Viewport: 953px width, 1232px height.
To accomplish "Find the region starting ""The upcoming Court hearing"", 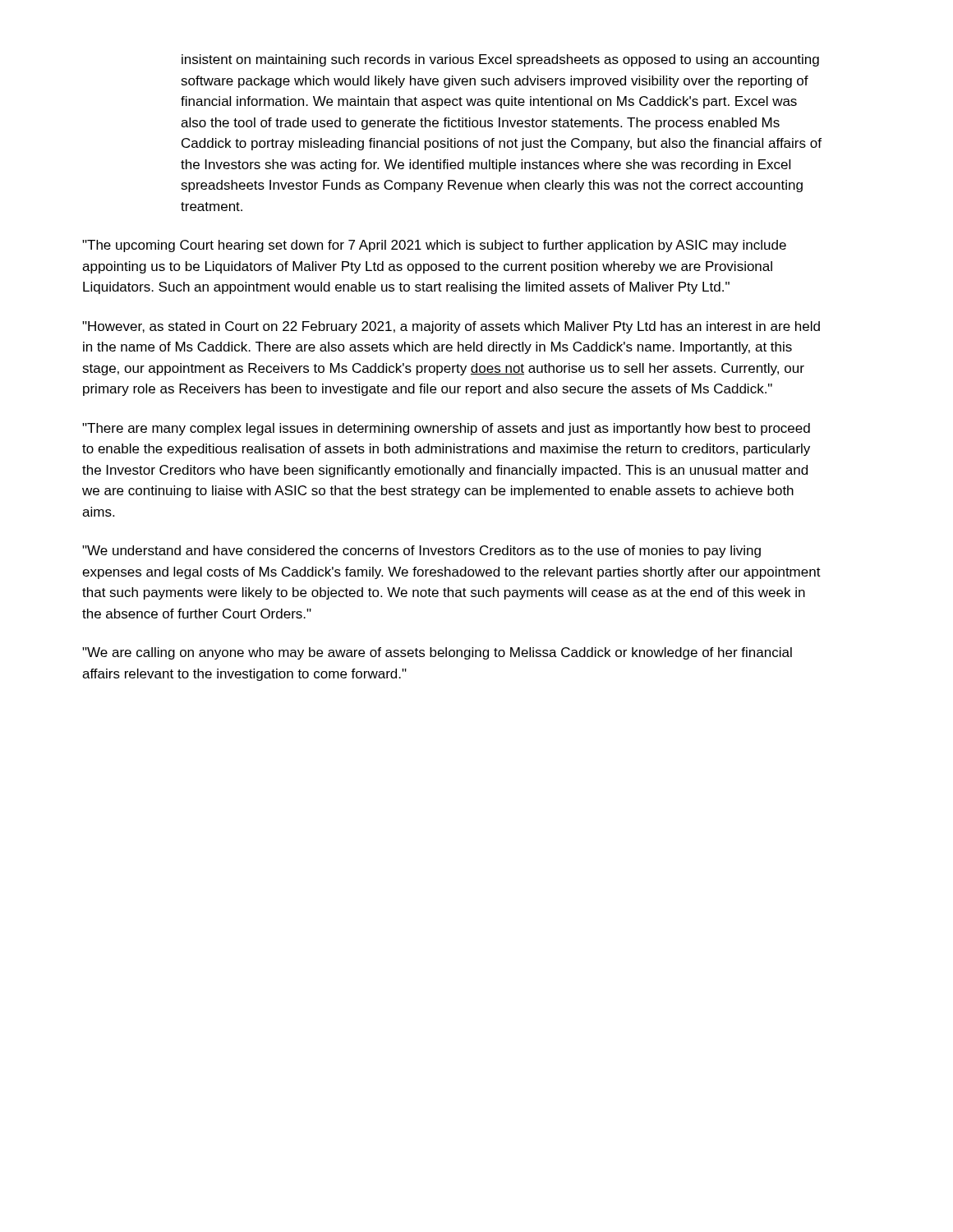I will (434, 266).
